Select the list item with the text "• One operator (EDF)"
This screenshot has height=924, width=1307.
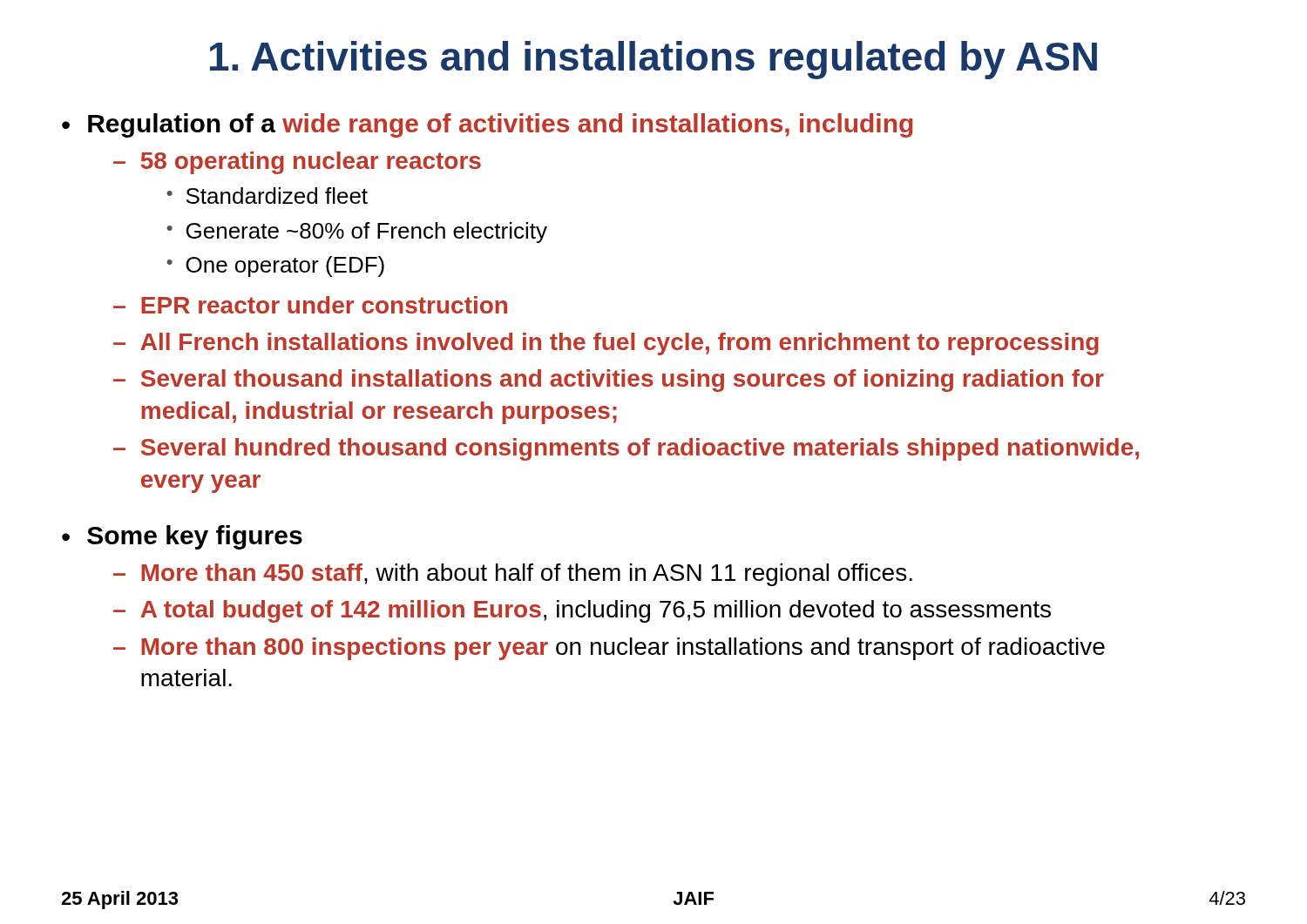tap(276, 265)
